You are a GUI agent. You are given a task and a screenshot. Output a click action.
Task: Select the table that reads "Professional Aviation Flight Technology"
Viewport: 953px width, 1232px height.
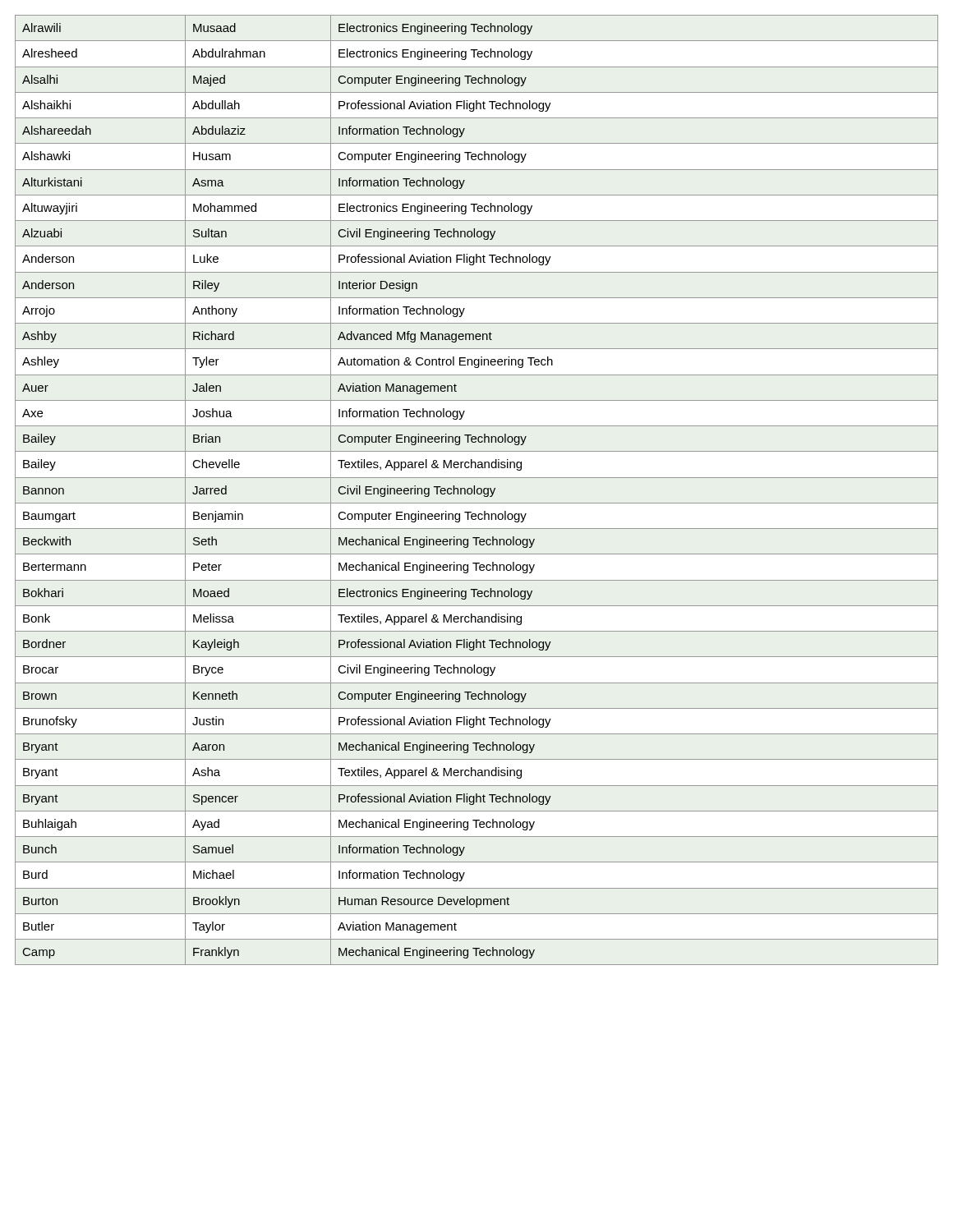click(x=476, y=490)
